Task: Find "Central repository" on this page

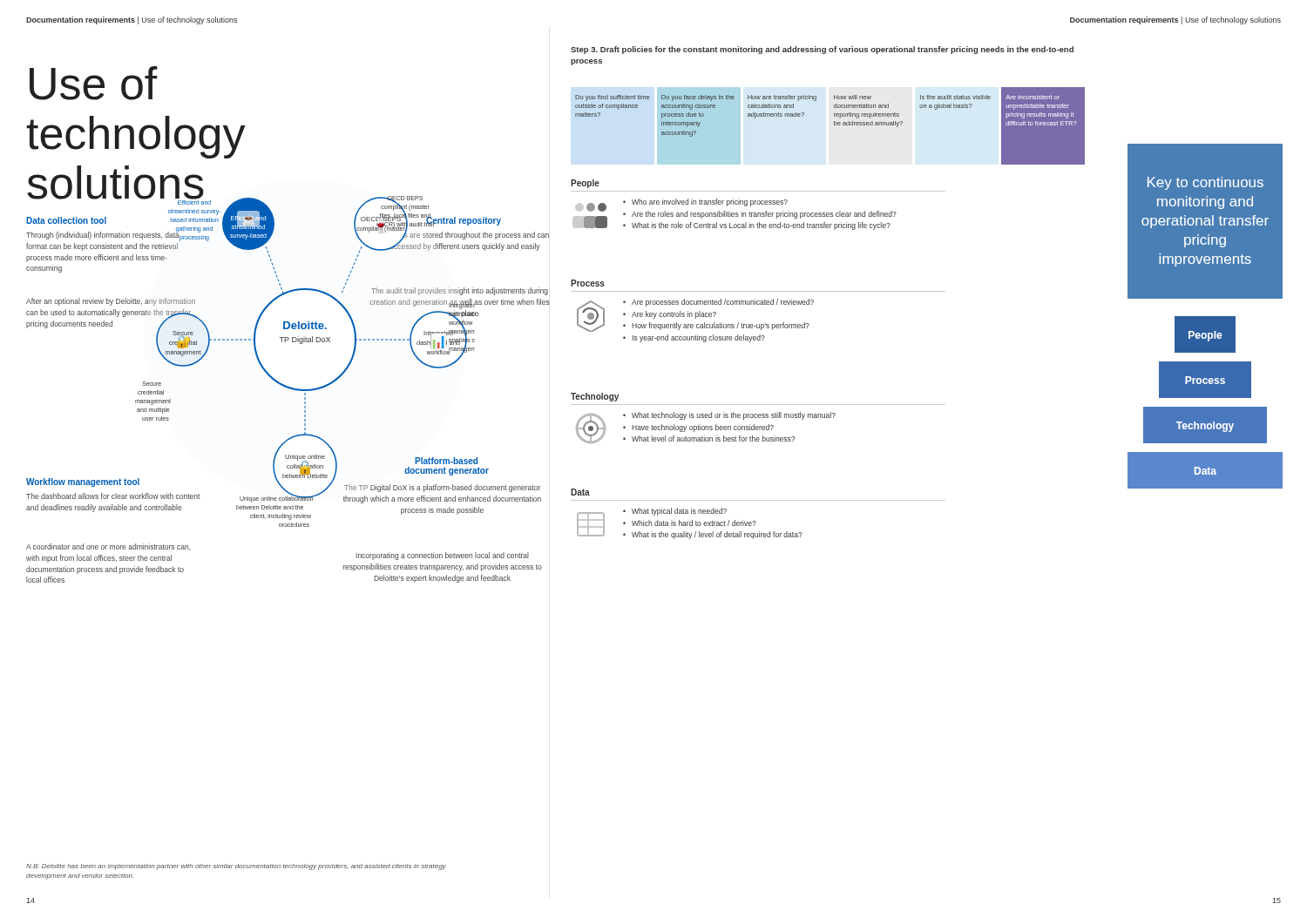Action: click(x=464, y=221)
